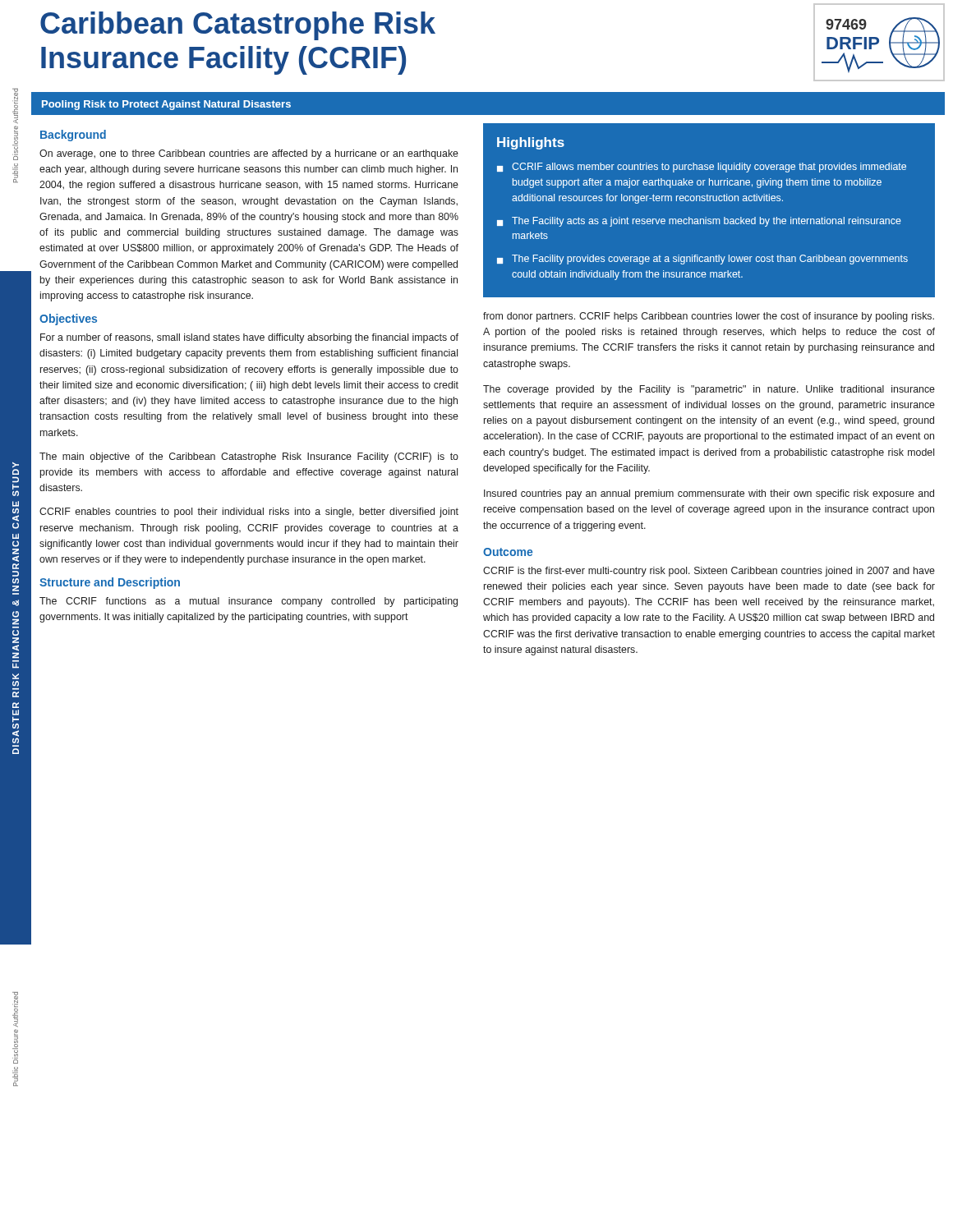Image resolution: width=953 pixels, height=1232 pixels.
Task: Find the text block containing "Insured countries pay an annual premium"
Action: 709,509
